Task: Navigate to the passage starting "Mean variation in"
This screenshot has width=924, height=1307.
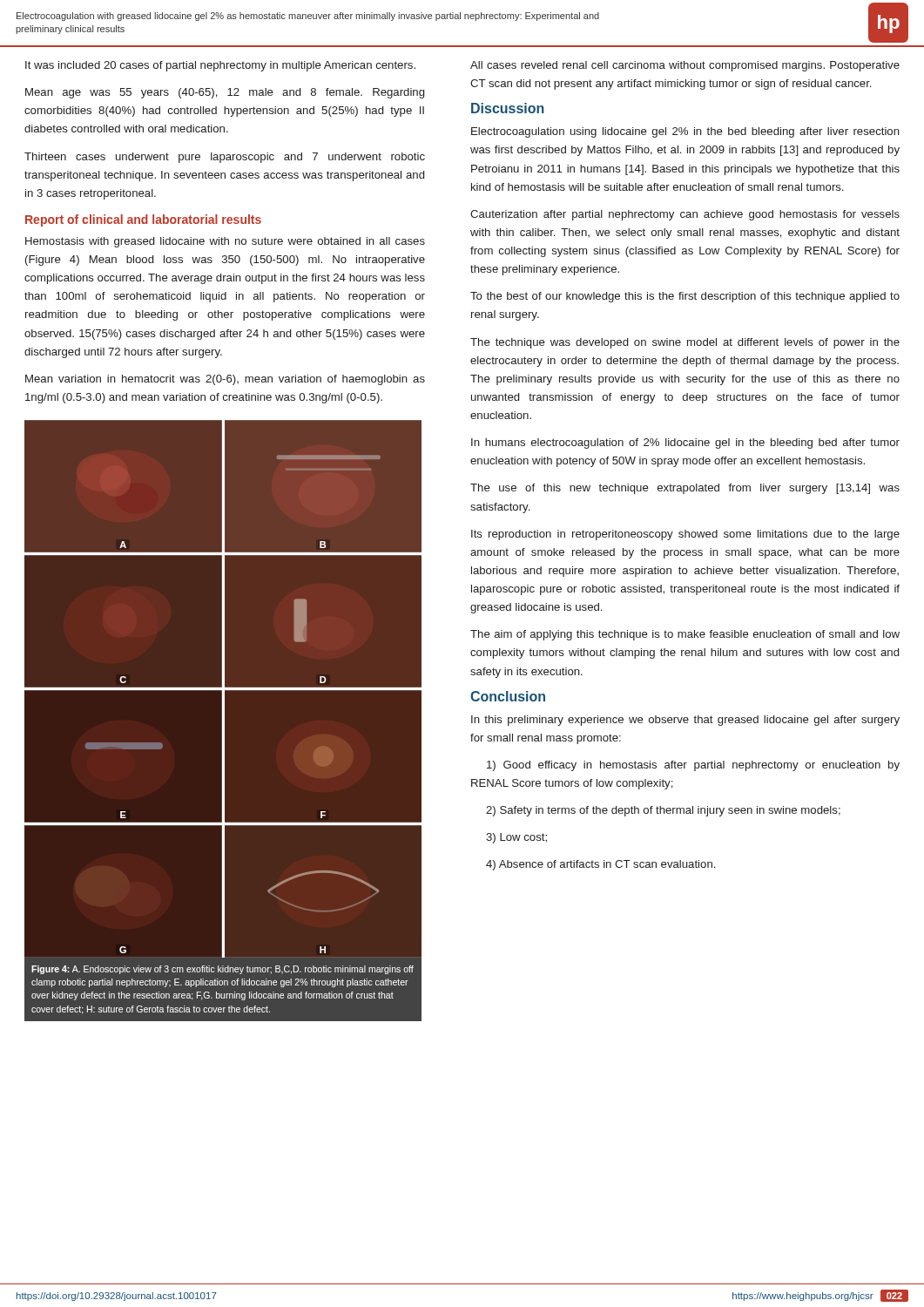Action: [225, 388]
